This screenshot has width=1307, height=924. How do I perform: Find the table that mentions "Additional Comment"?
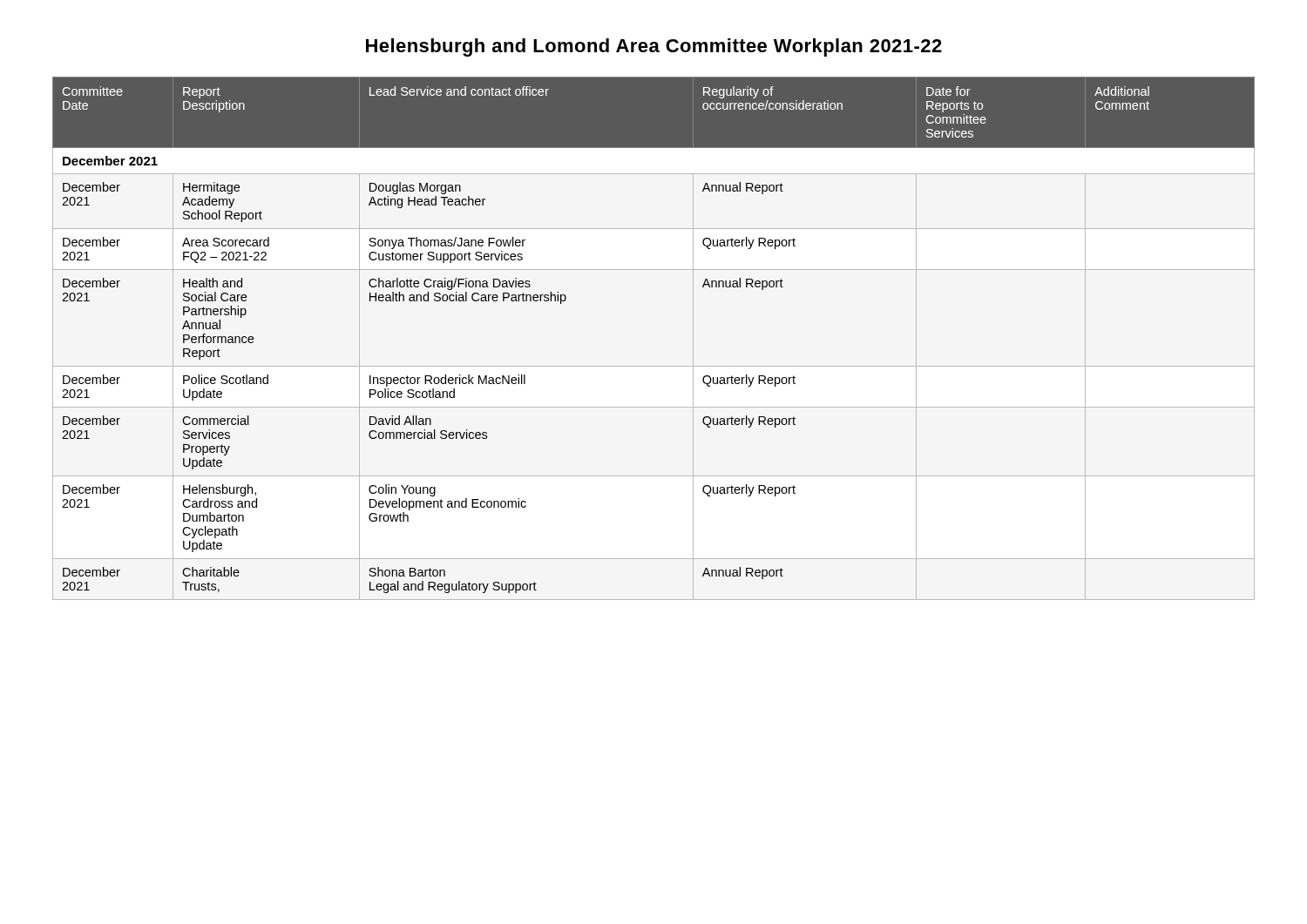point(654,338)
